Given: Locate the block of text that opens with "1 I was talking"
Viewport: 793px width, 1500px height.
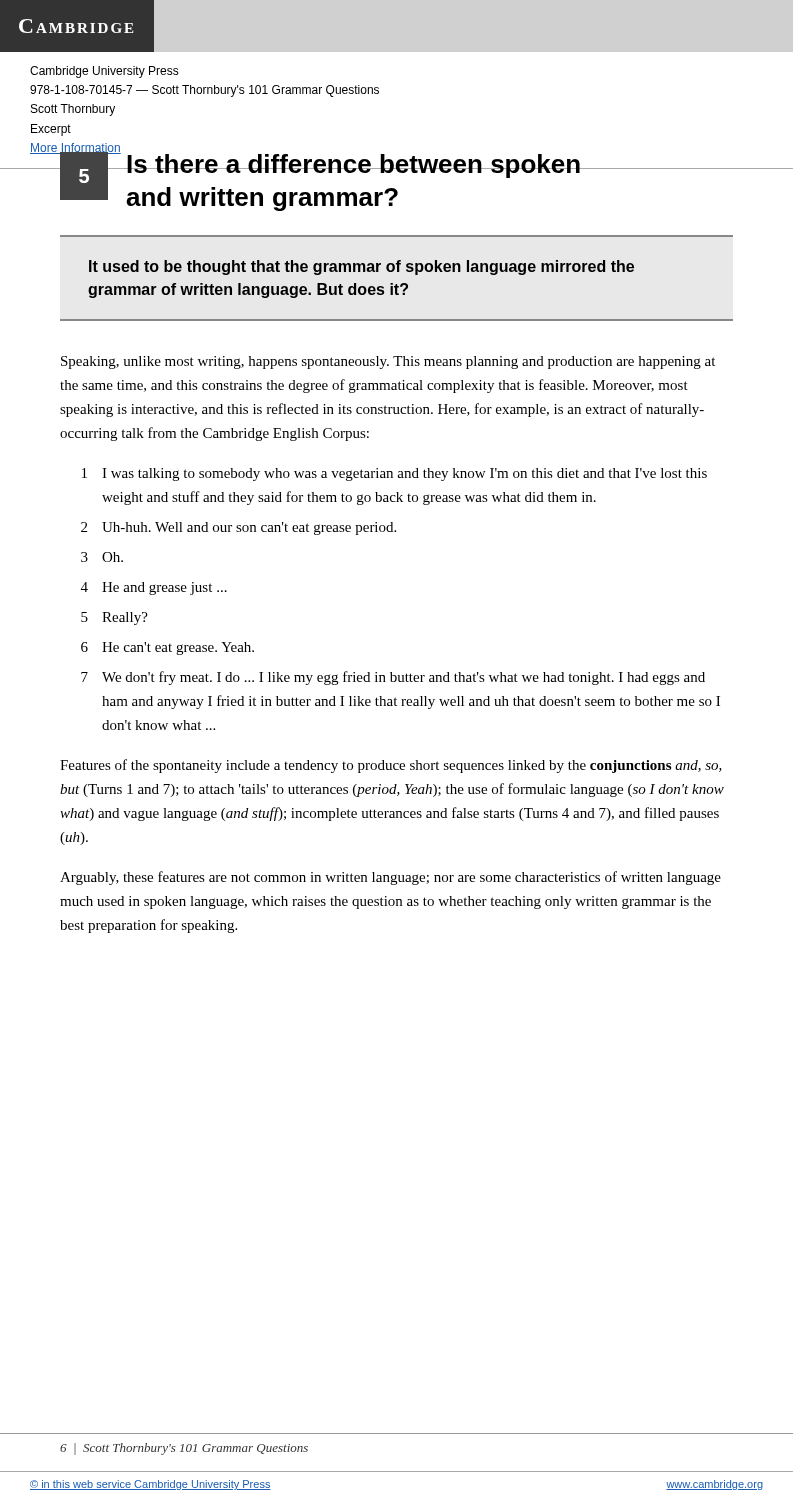Looking at the screenshot, I should (396, 485).
